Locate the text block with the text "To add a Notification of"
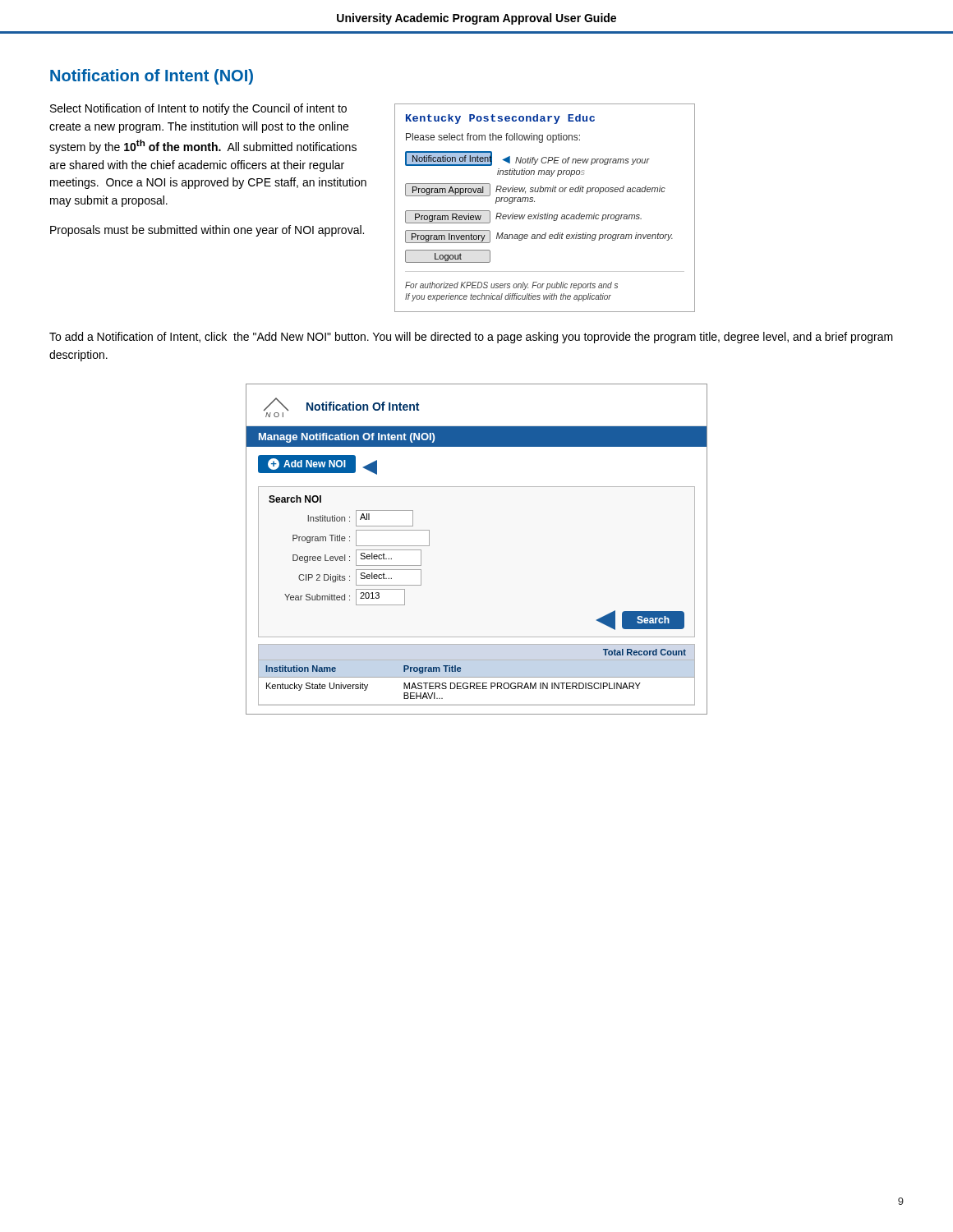 click(471, 346)
